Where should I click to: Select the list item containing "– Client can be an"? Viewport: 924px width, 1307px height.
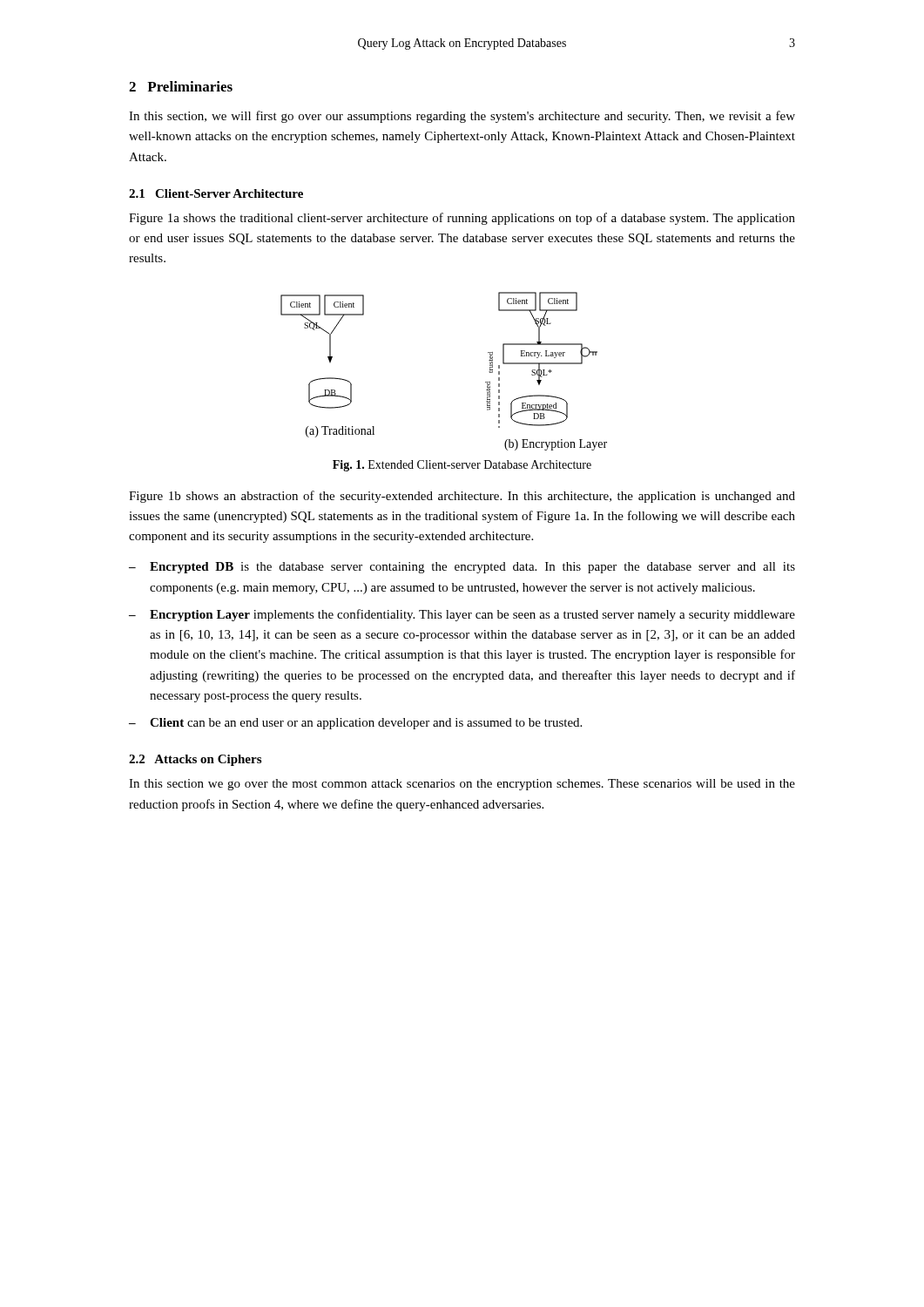462,723
